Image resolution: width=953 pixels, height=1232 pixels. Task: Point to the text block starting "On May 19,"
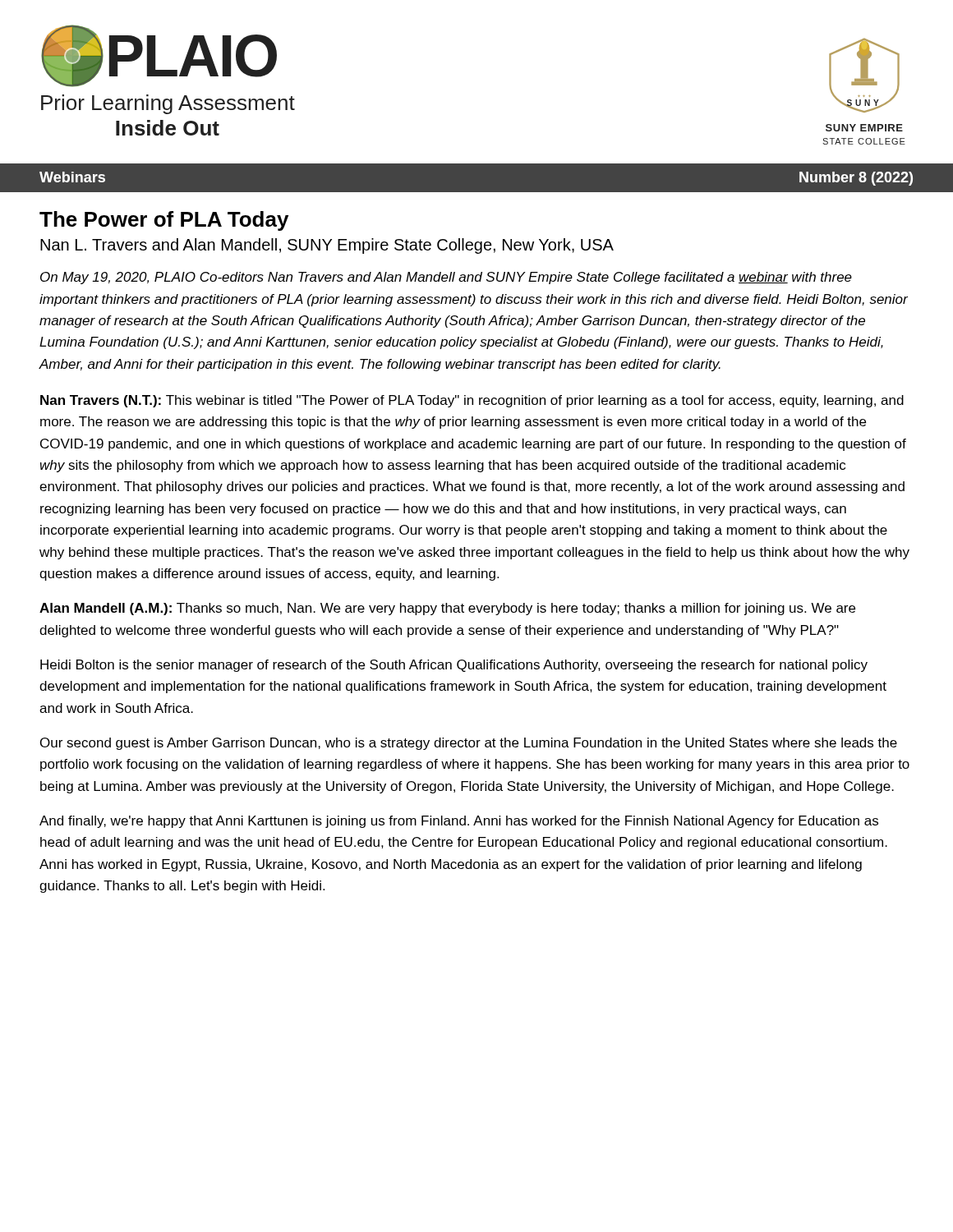(473, 321)
